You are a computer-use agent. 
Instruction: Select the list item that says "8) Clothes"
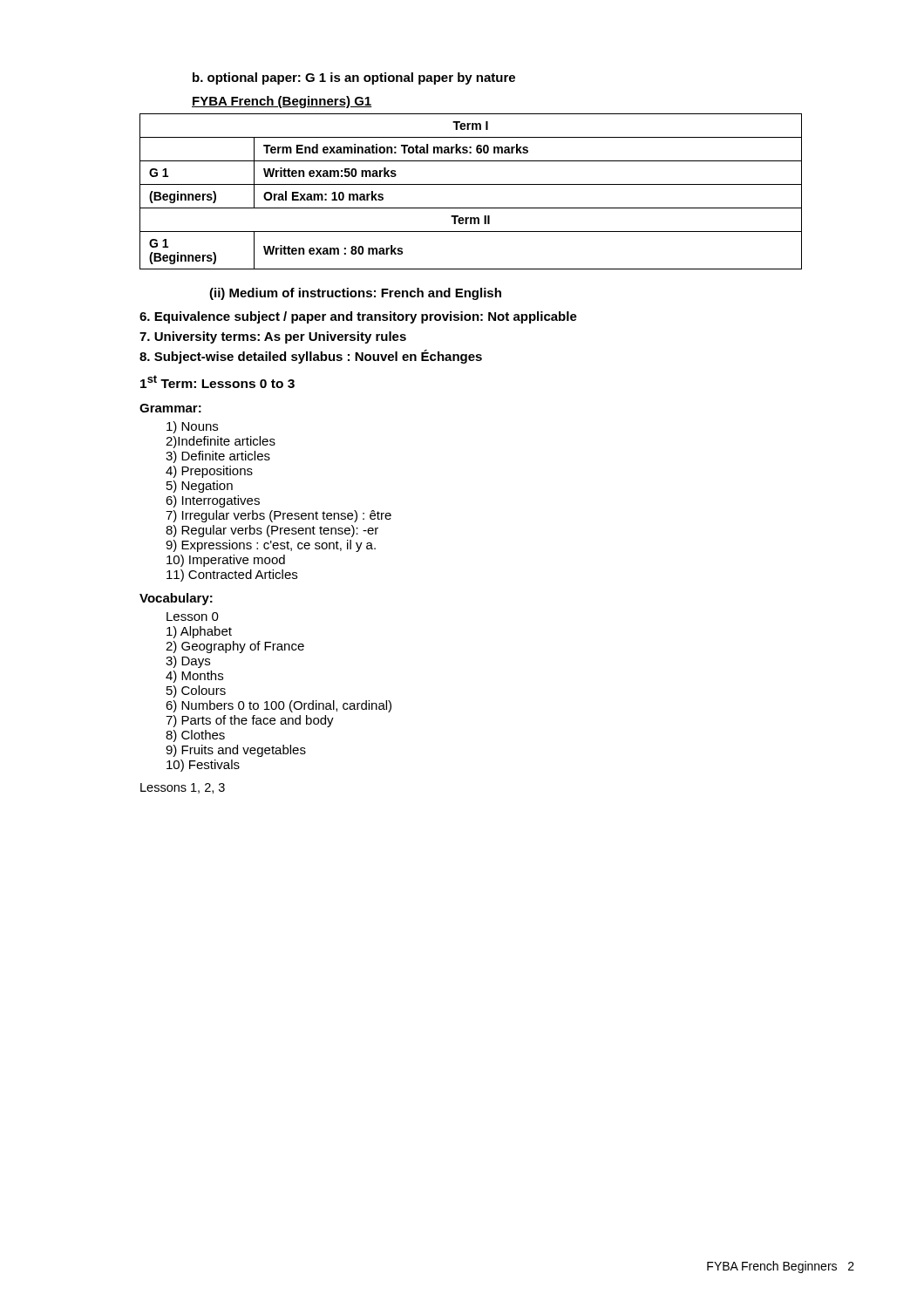(x=195, y=735)
